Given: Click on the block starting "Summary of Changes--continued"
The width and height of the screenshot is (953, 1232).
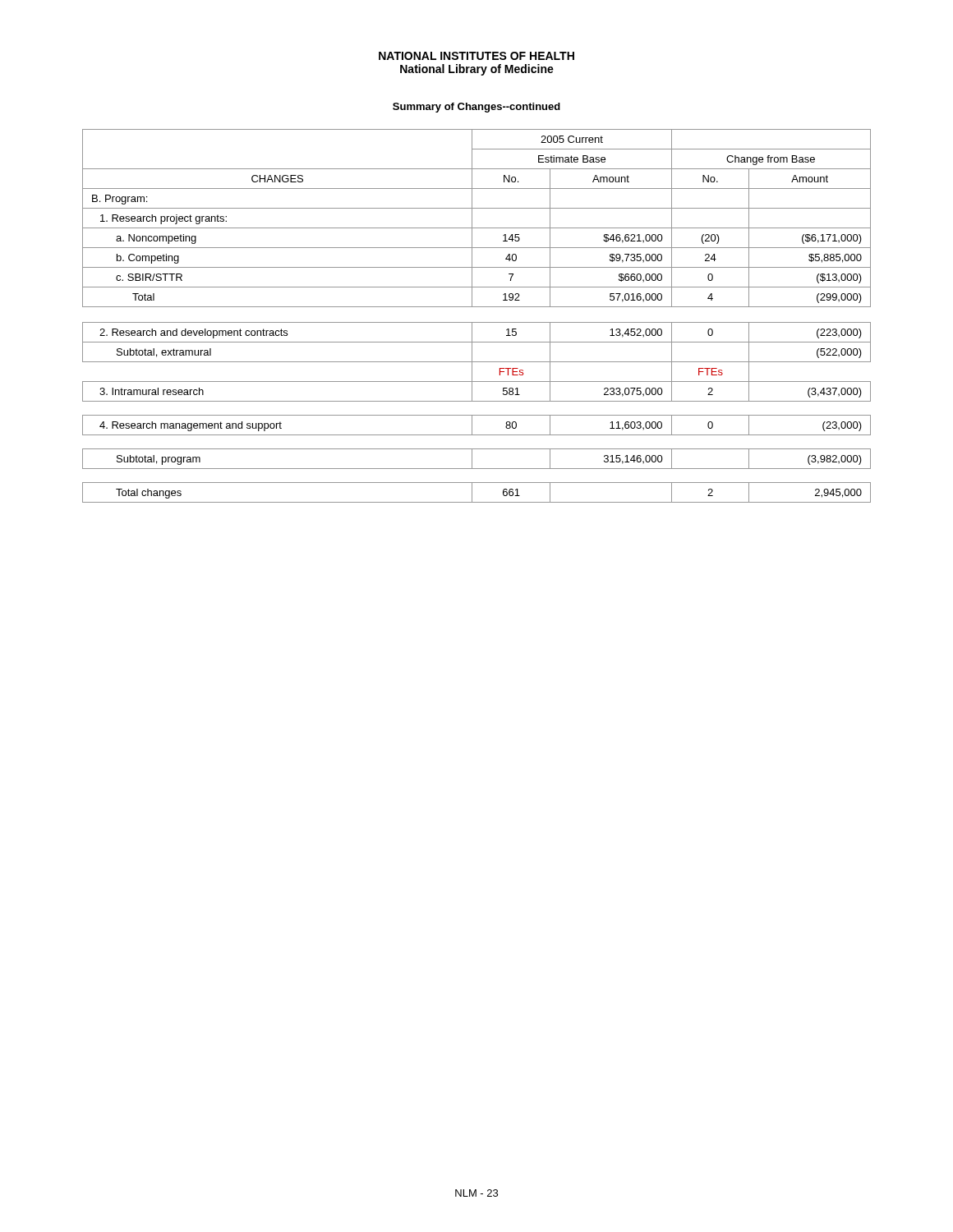Looking at the screenshot, I should 476,106.
